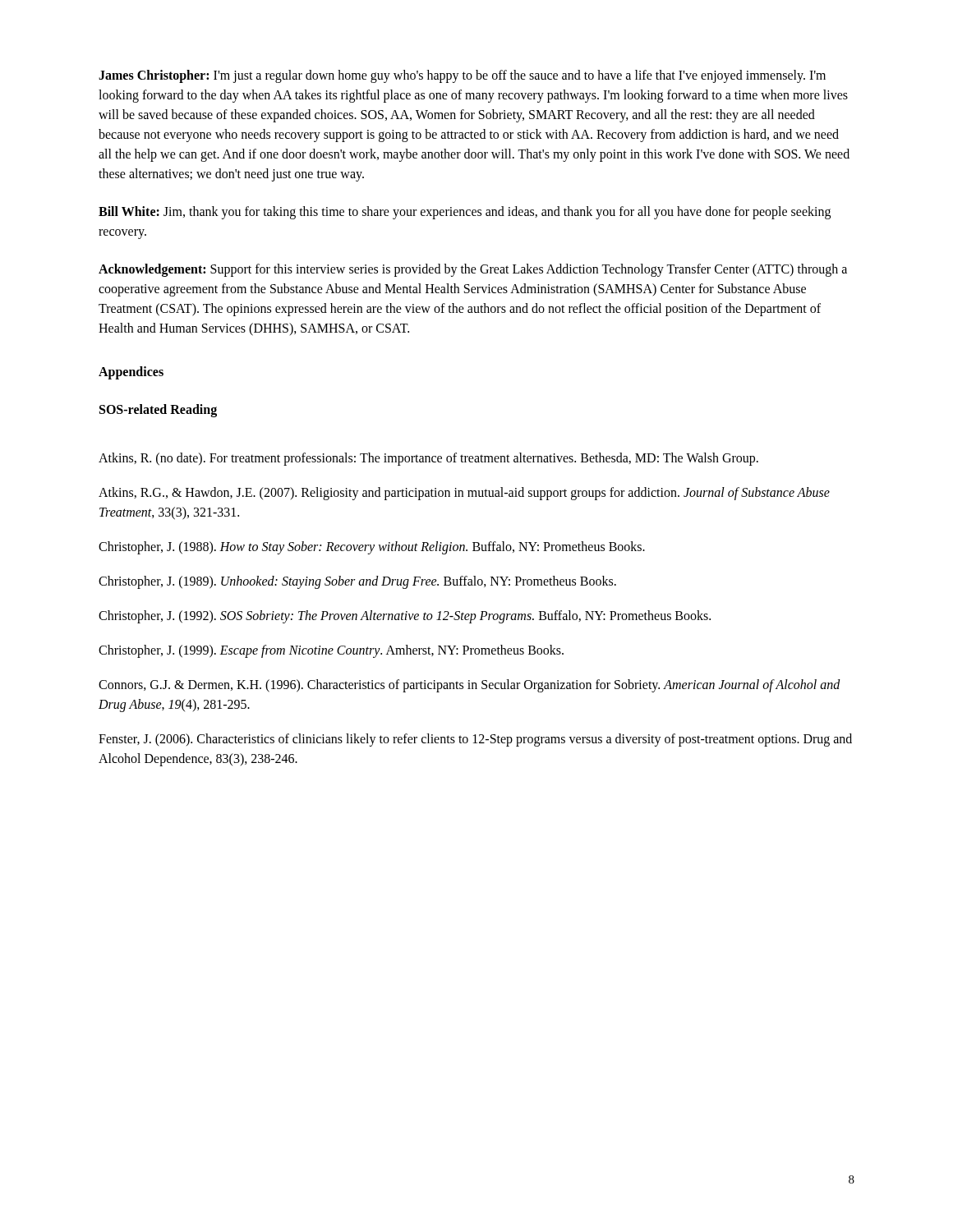Locate the text block starting "Christopher, J. (1988). How to Stay"

[x=476, y=547]
